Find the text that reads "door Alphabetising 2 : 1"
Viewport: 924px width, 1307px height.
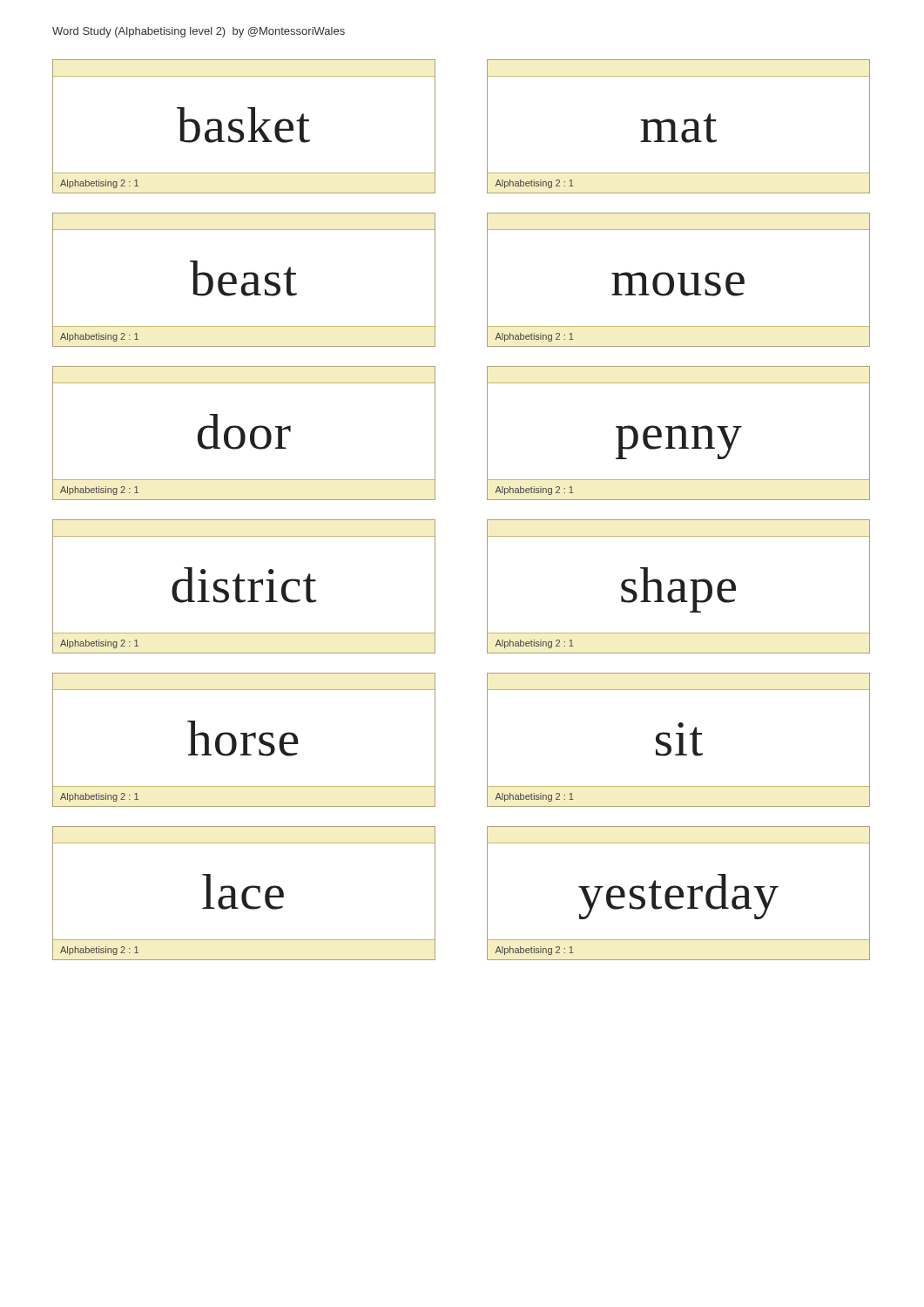click(244, 433)
